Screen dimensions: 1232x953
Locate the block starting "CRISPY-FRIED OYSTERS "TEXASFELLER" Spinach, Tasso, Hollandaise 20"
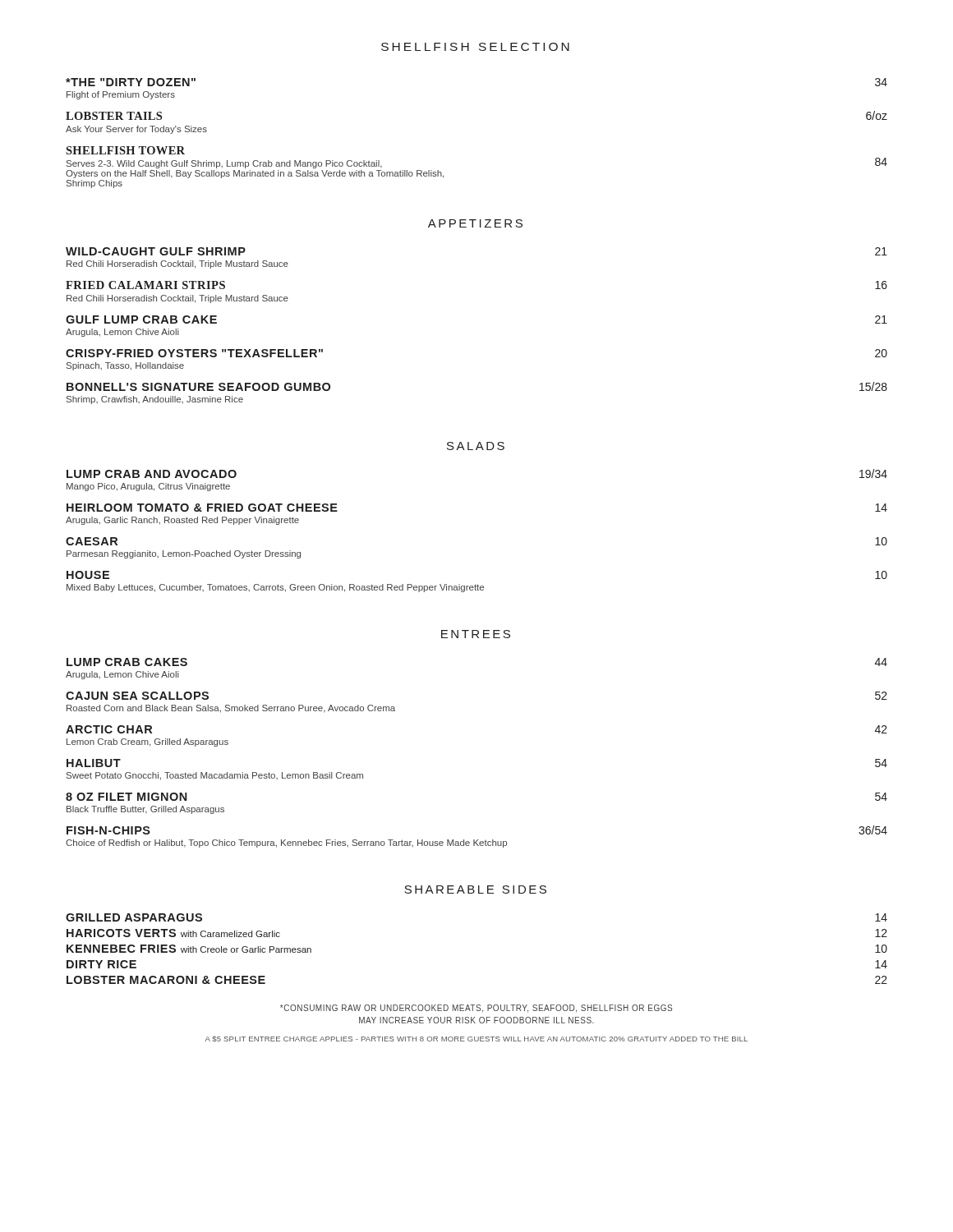pyautogui.click(x=196, y=353)
